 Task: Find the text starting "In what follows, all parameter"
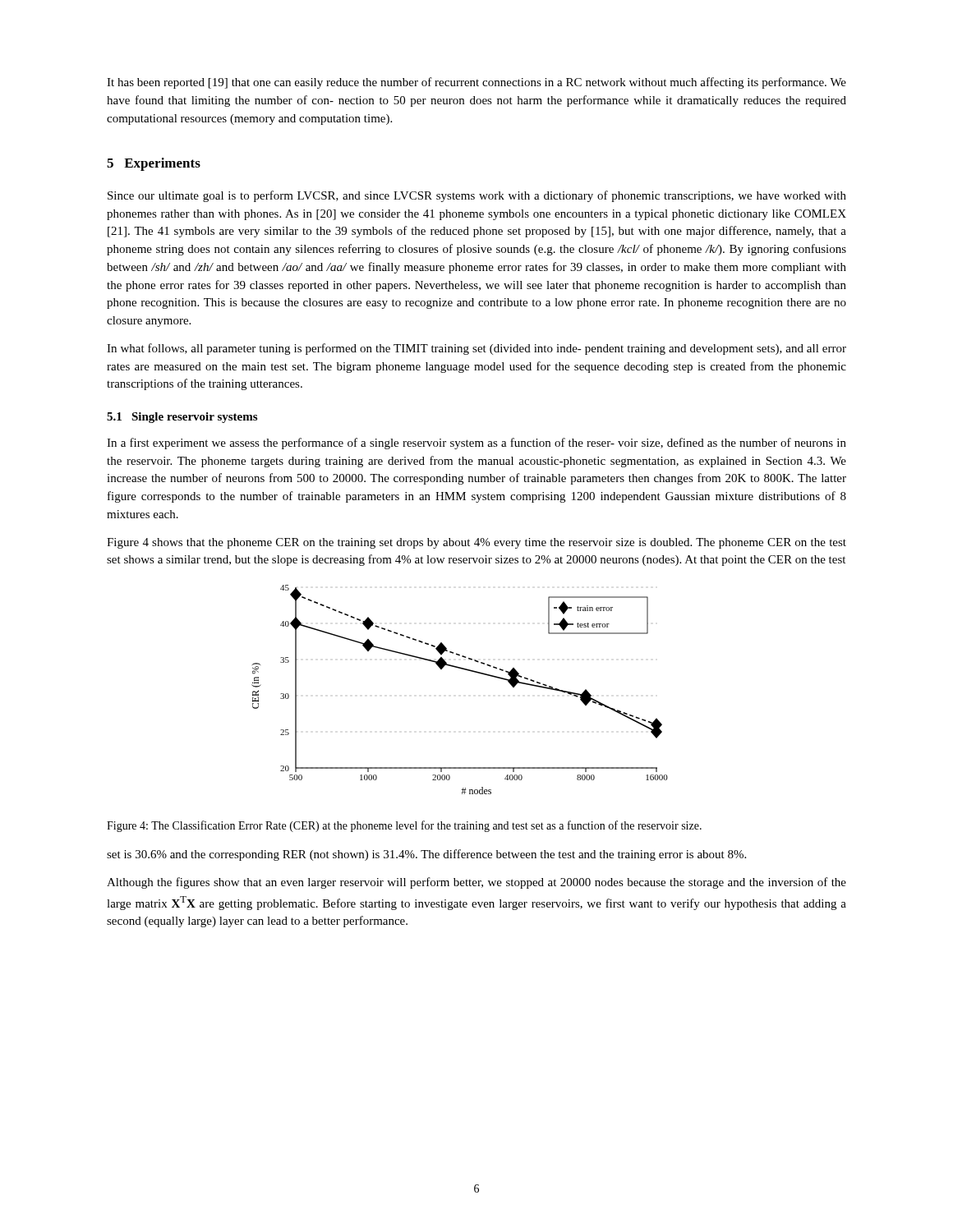(x=476, y=367)
